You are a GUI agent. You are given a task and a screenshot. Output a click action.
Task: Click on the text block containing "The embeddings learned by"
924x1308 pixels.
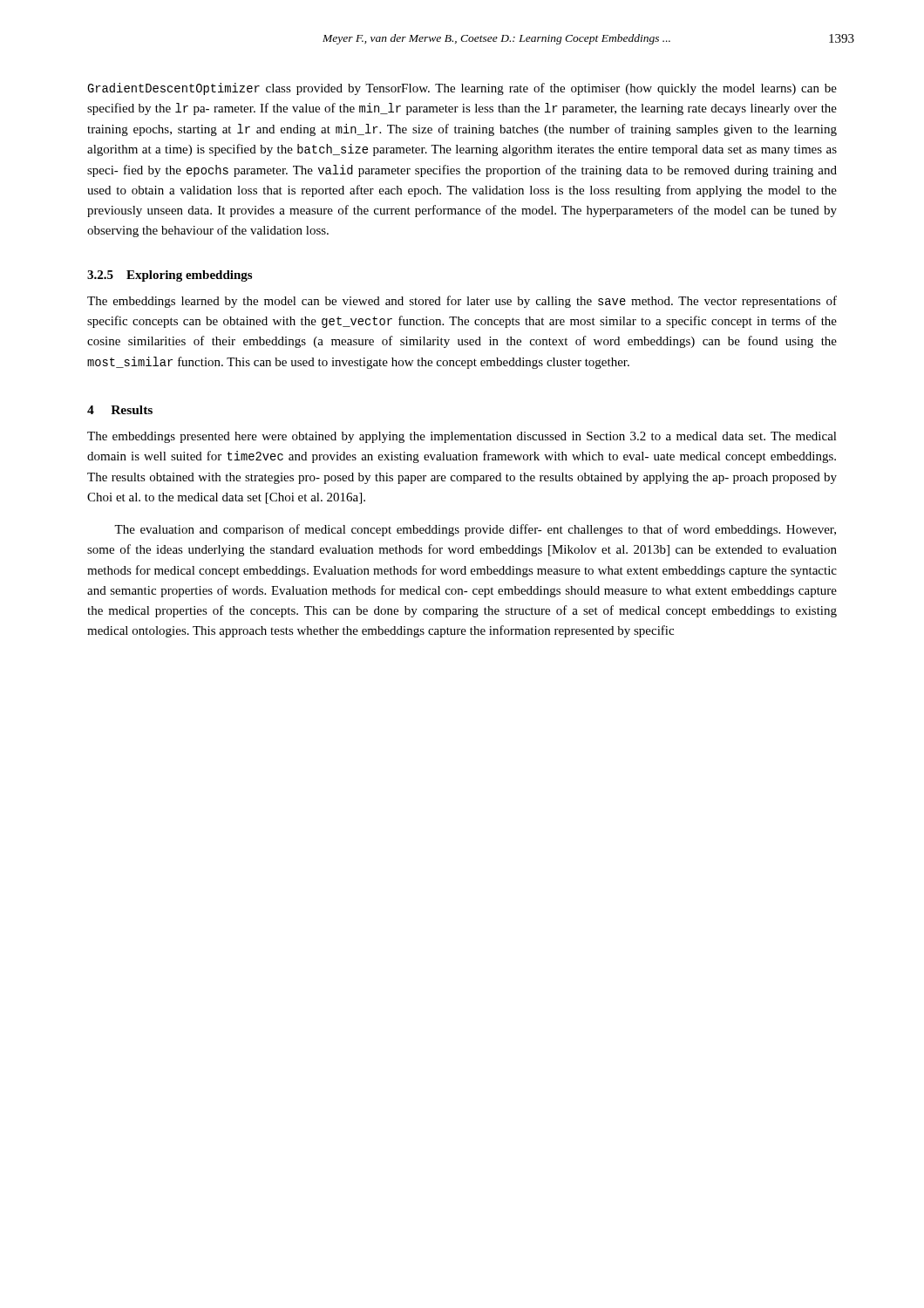click(x=462, y=332)
